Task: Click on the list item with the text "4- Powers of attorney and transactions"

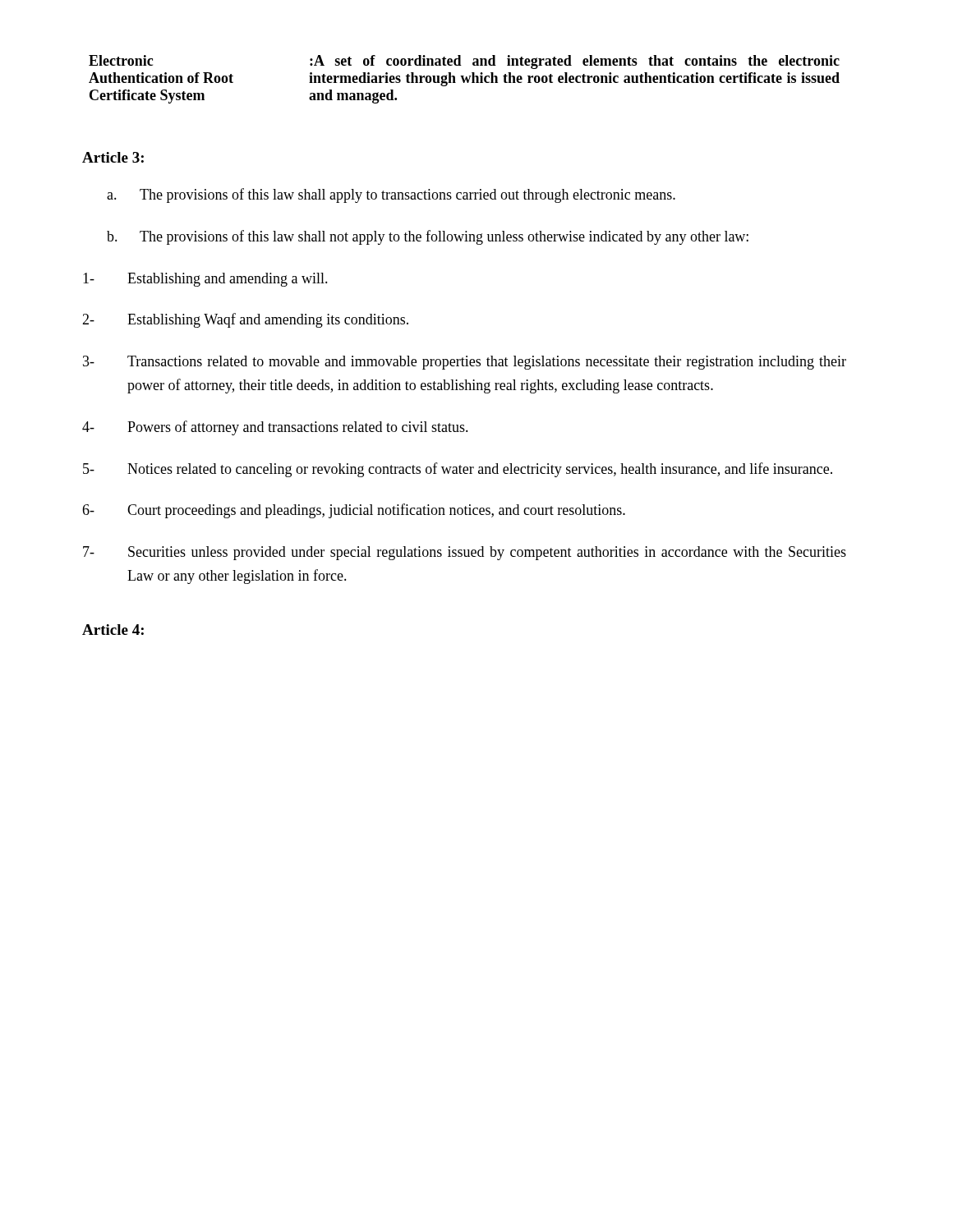Action: pos(464,427)
